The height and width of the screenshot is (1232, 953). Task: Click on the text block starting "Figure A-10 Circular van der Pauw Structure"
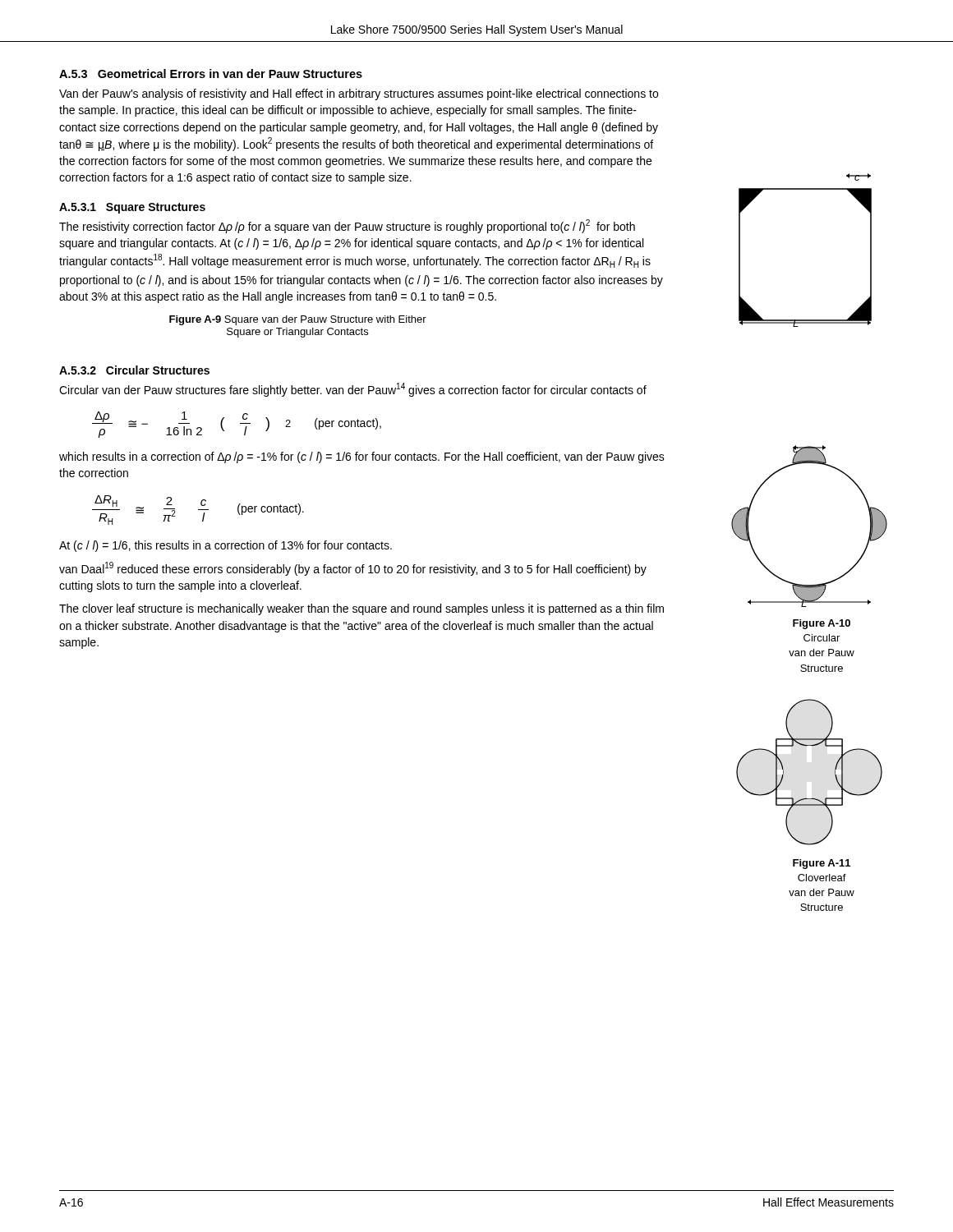pos(822,645)
